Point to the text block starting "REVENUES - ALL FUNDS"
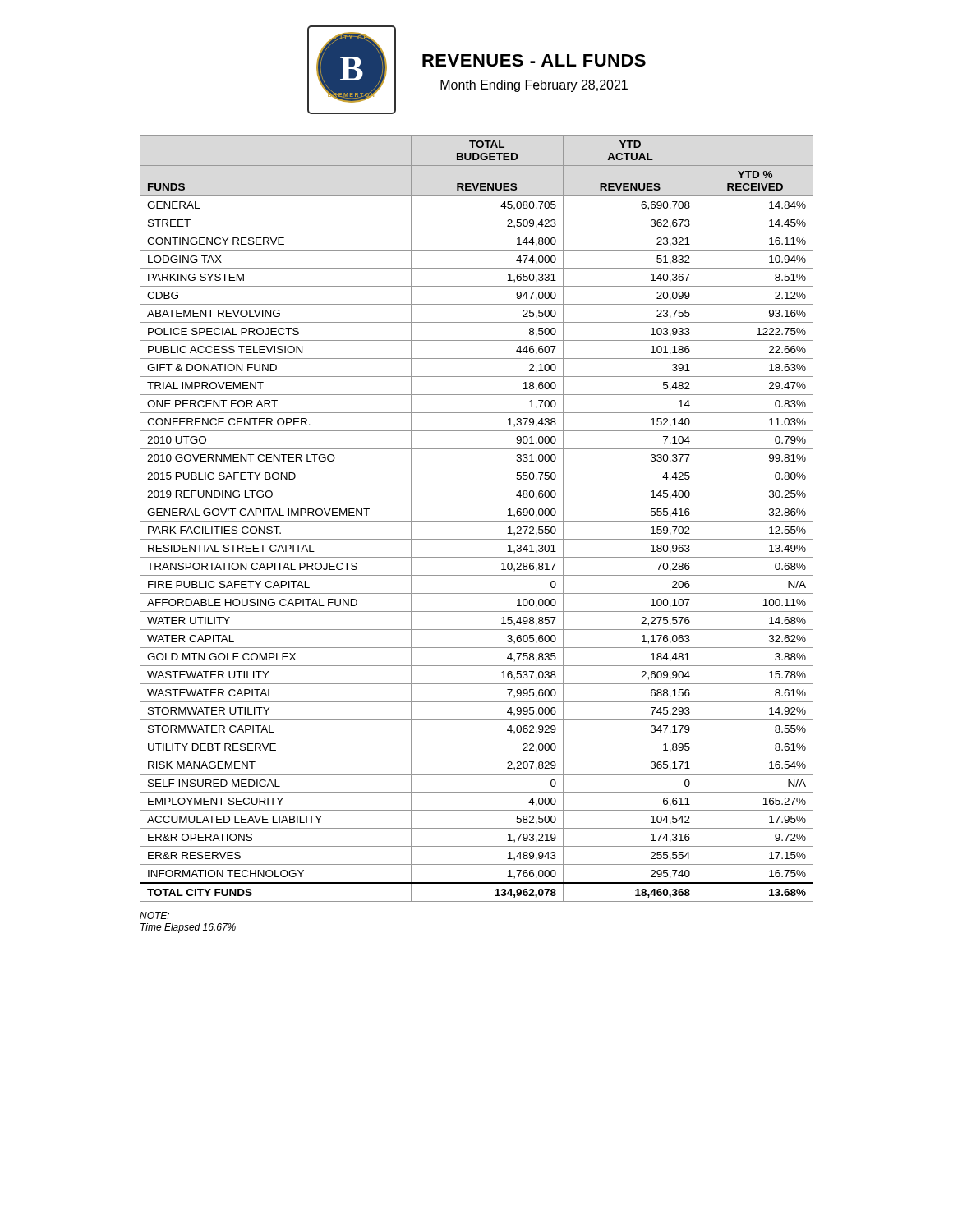 (534, 60)
